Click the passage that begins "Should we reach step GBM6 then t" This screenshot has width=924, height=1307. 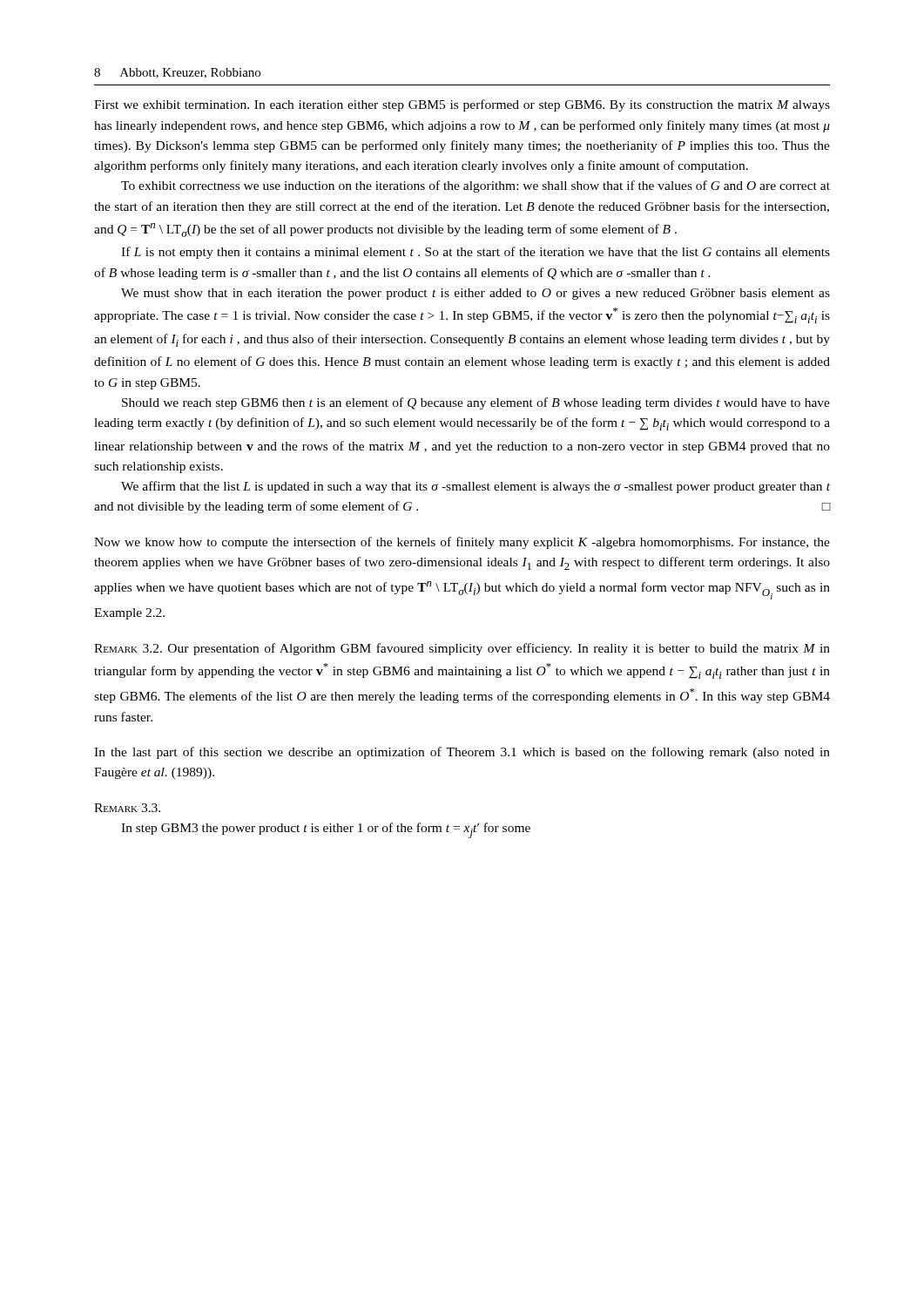pyautogui.click(x=462, y=434)
